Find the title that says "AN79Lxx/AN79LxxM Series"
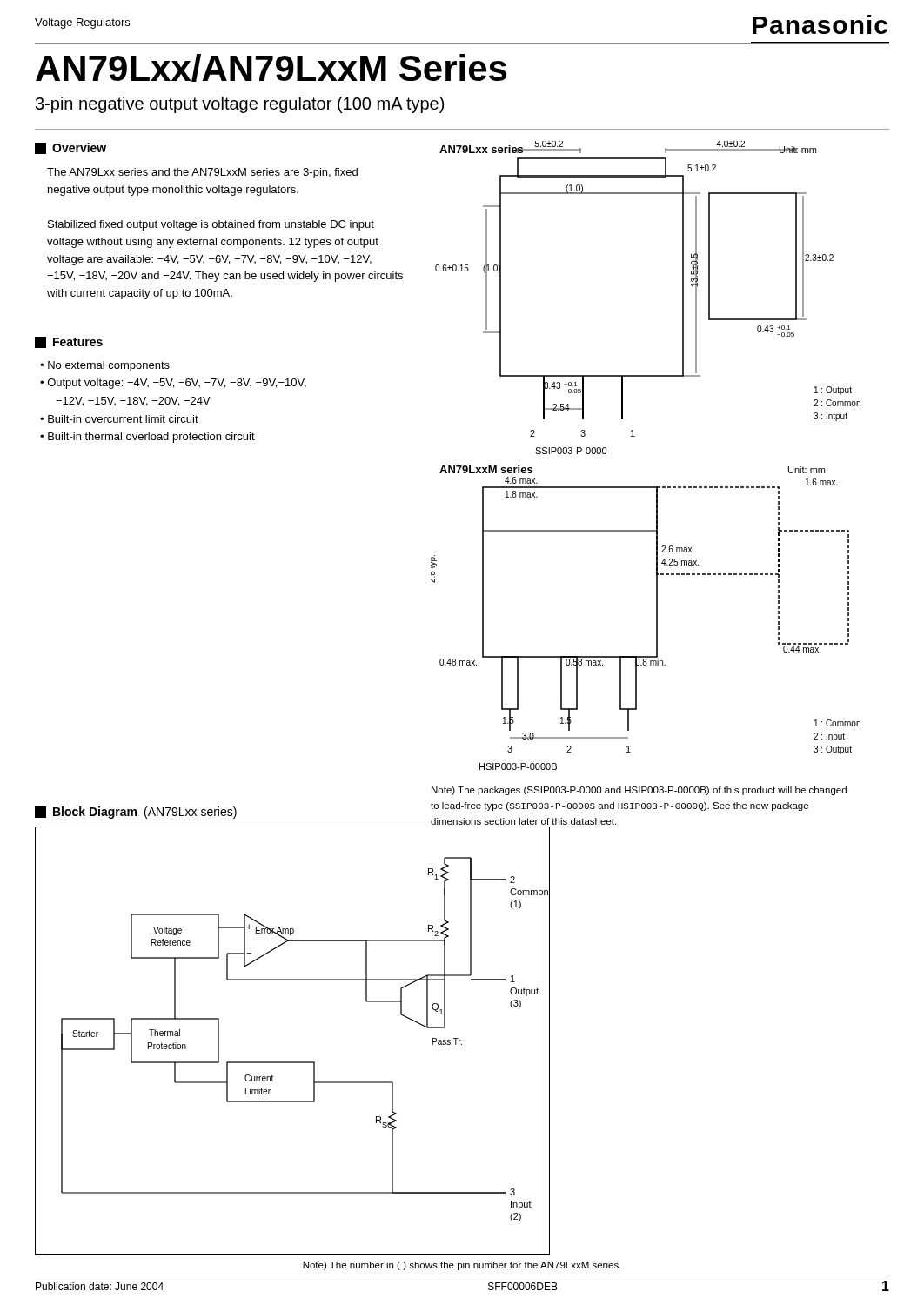The height and width of the screenshot is (1305, 924). pos(271,69)
